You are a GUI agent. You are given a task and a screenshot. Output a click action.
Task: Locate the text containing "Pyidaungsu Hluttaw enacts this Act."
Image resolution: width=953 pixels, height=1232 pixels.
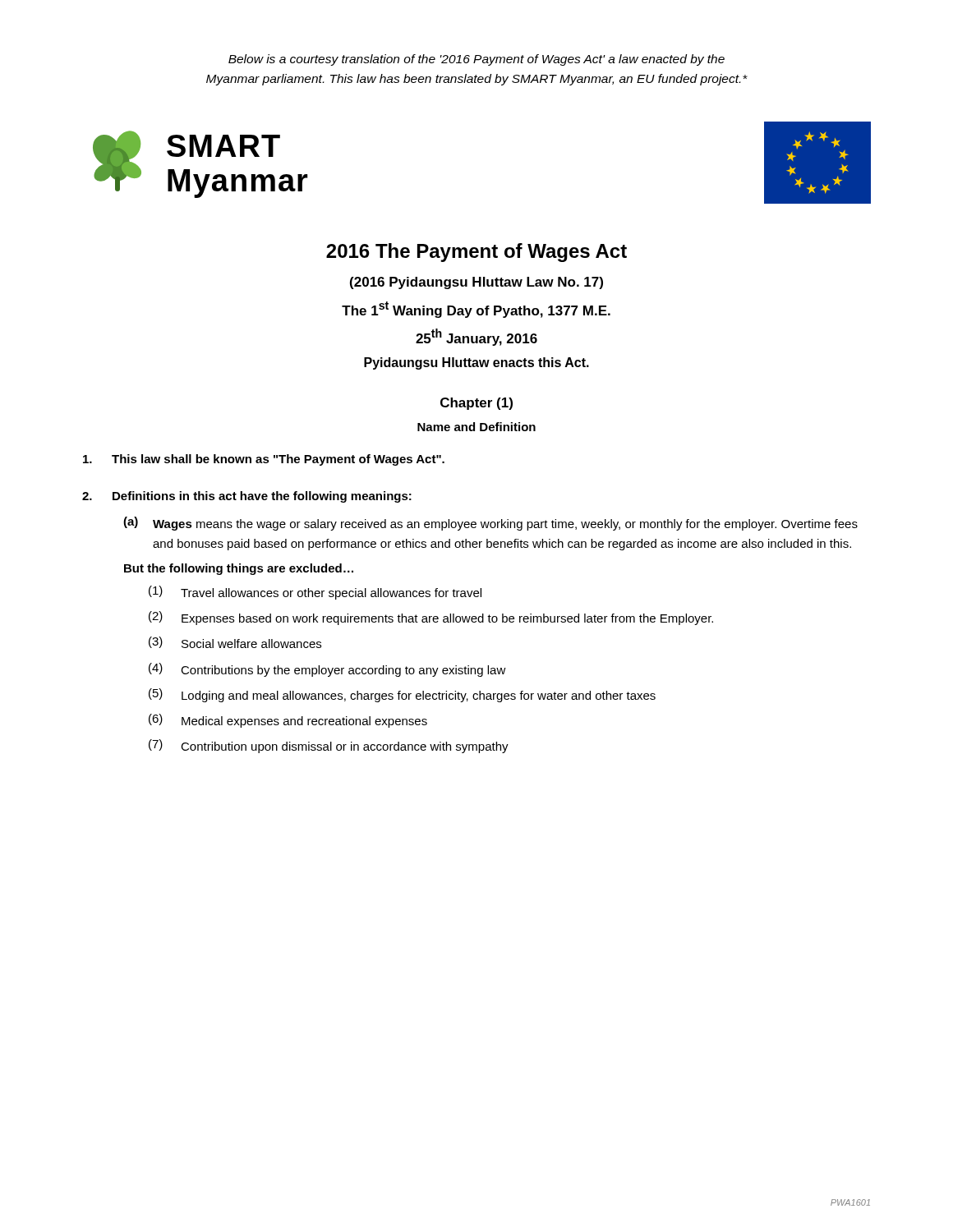point(476,363)
